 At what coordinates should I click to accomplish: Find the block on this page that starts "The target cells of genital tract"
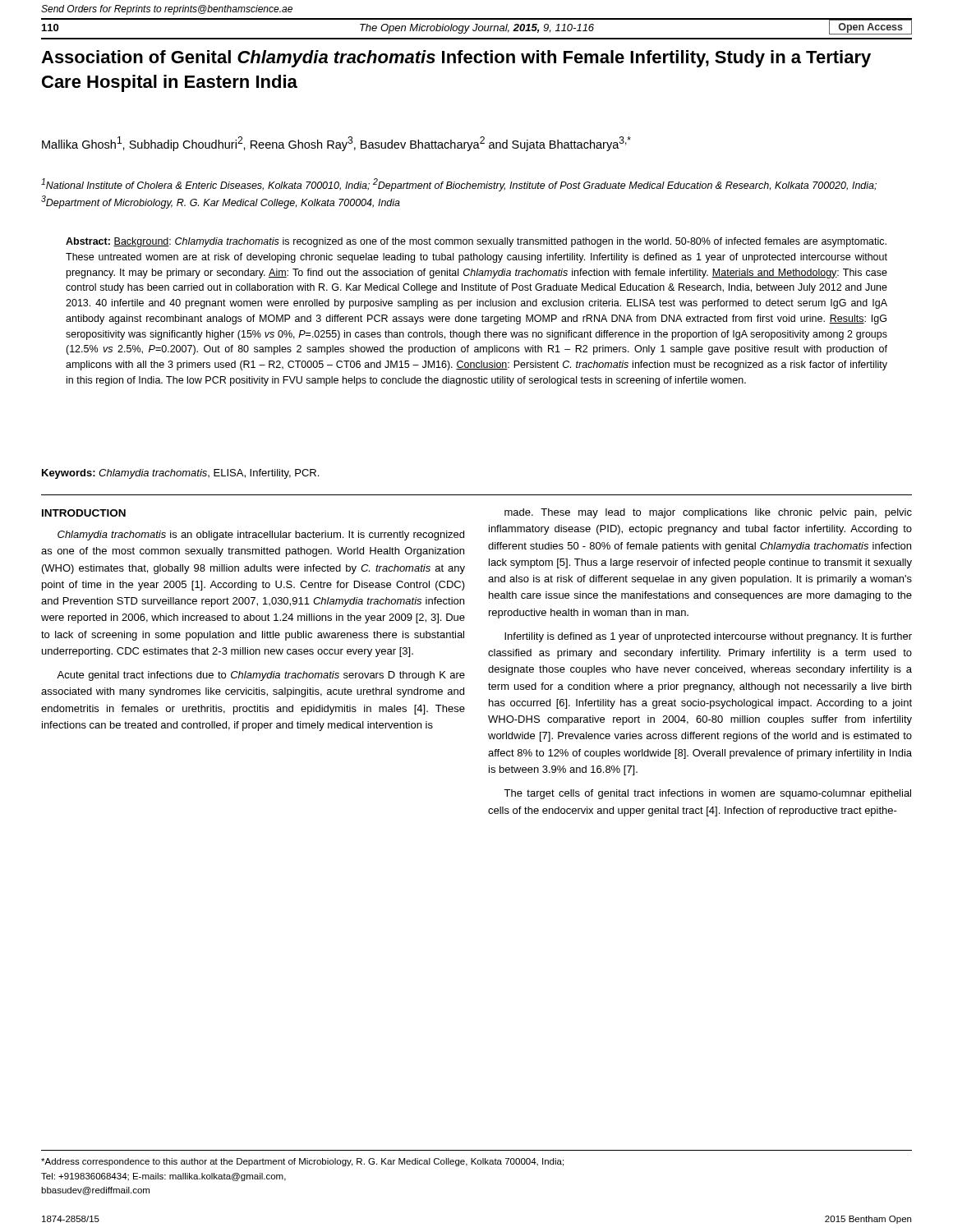pyautogui.click(x=700, y=801)
